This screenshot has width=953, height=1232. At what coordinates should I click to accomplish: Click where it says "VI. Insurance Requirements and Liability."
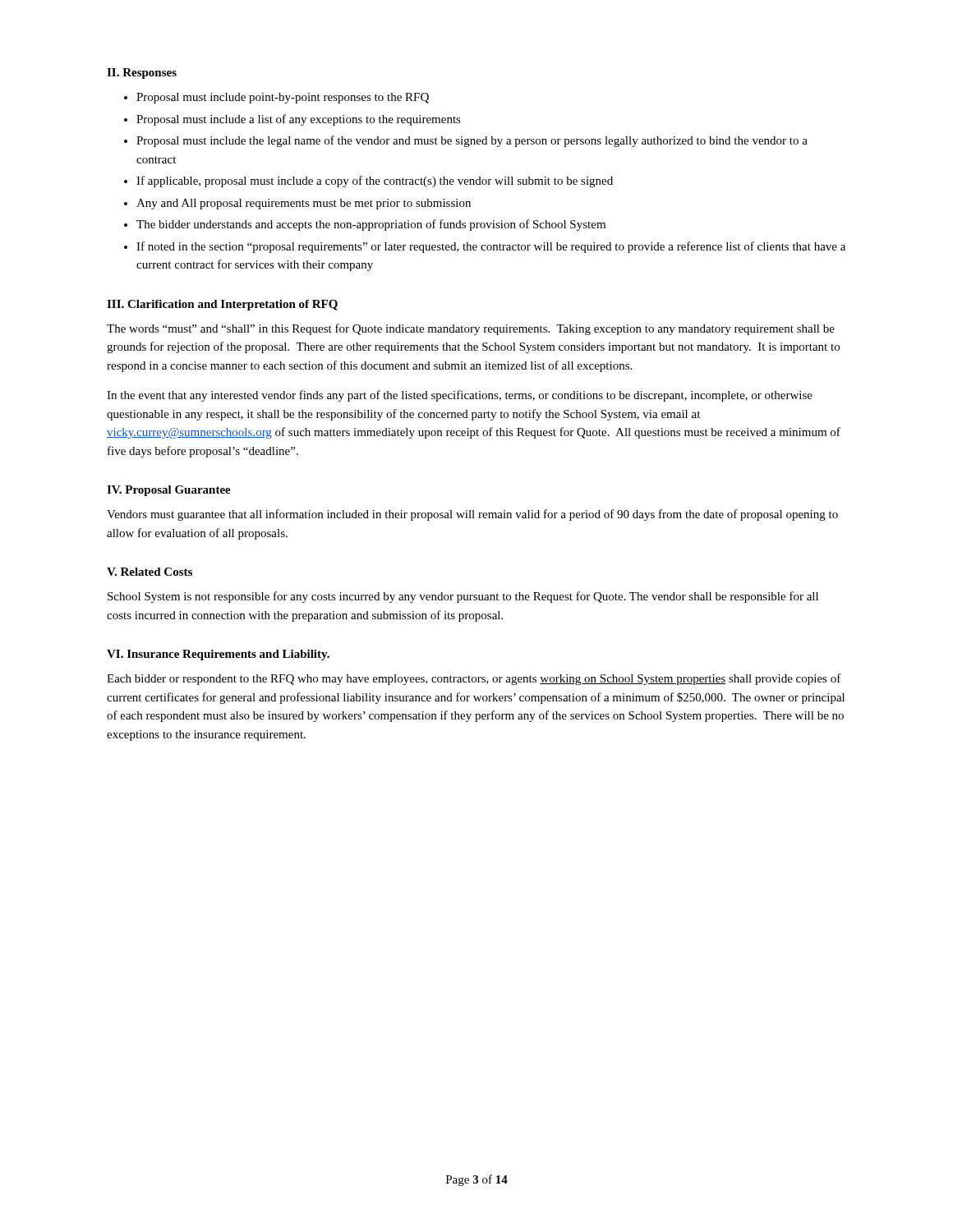218,654
